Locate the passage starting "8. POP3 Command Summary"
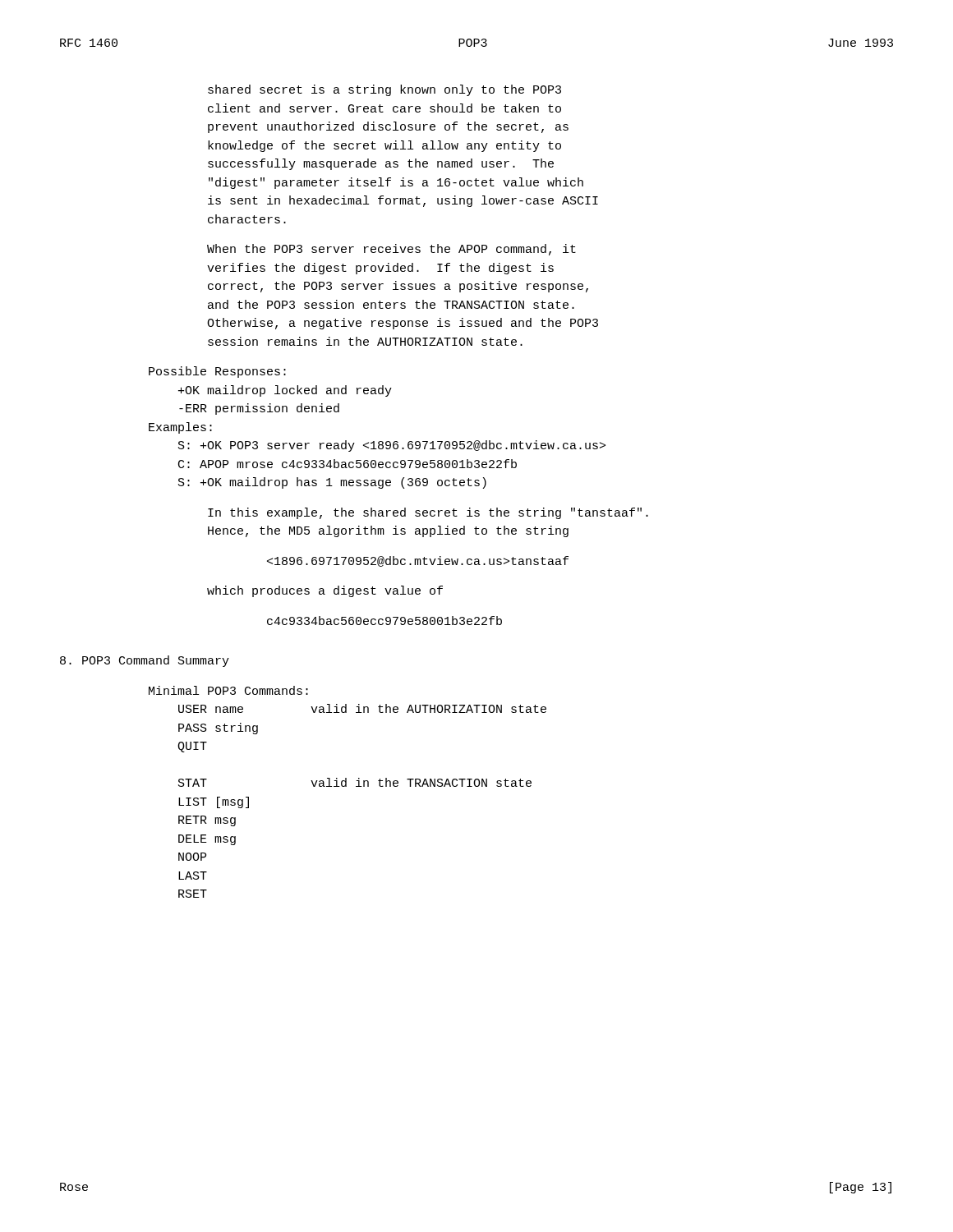 [x=145, y=661]
